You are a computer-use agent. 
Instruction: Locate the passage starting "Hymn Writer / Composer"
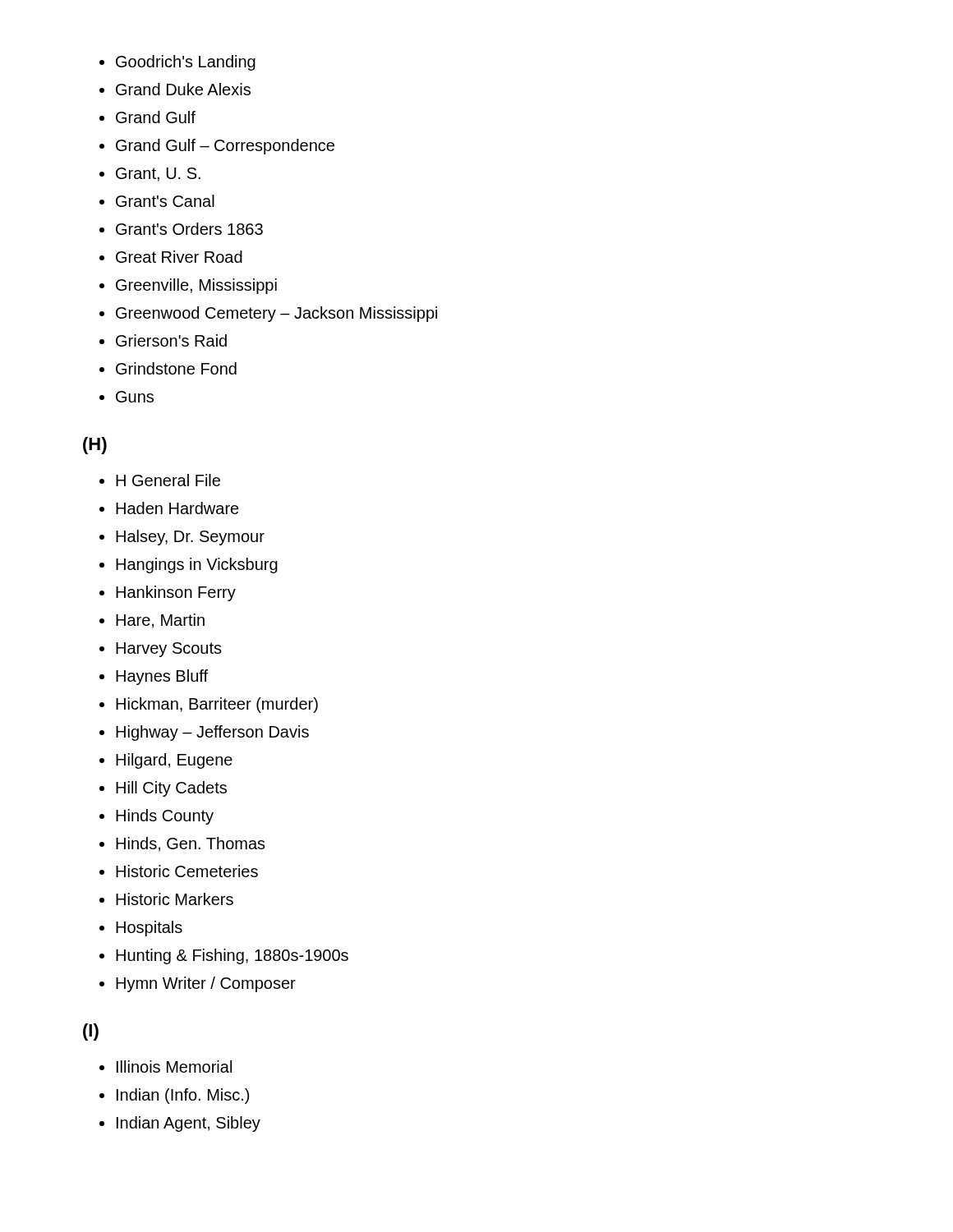pos(206,984)
